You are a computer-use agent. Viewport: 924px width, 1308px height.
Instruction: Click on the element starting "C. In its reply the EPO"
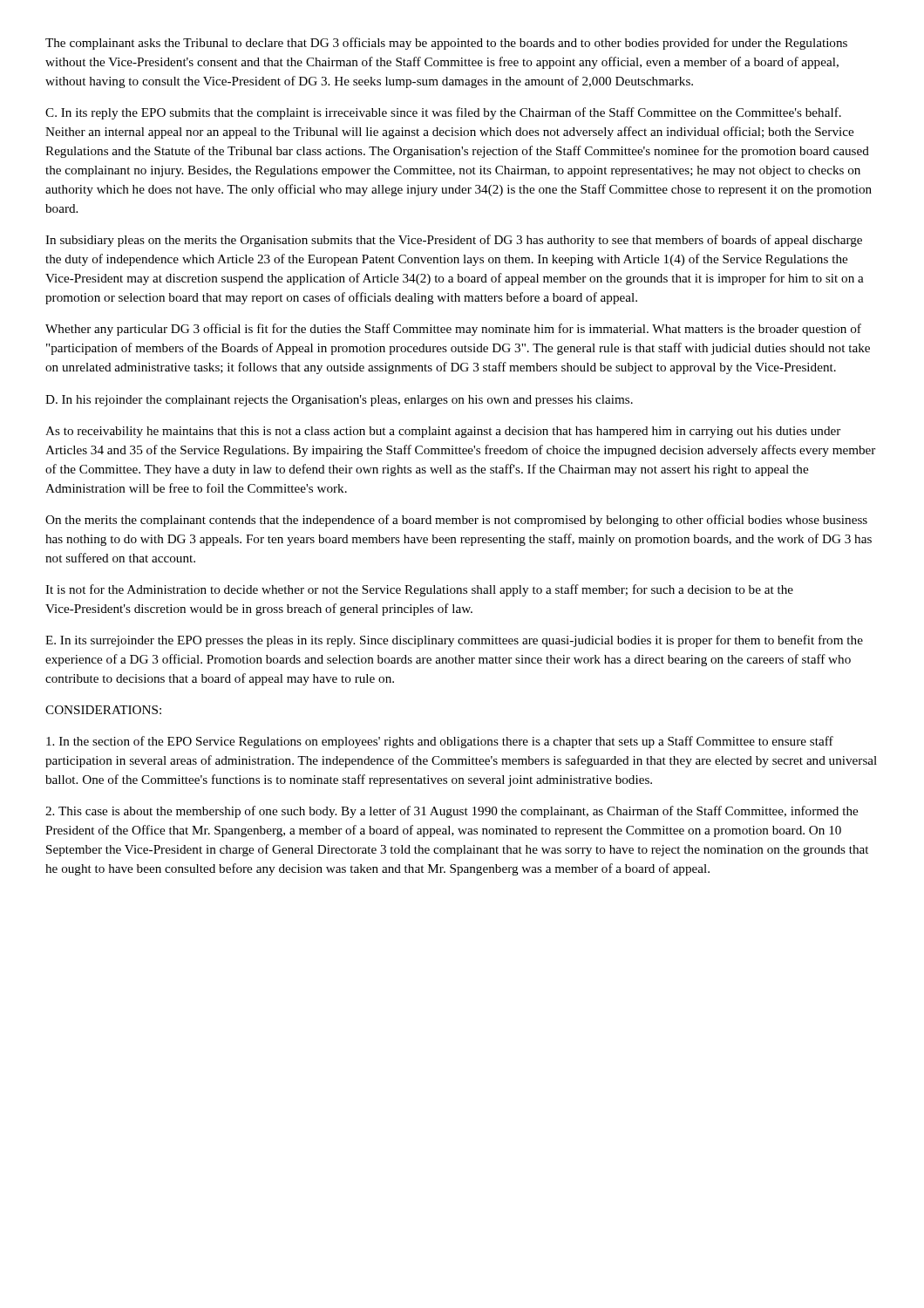[459, 160]
